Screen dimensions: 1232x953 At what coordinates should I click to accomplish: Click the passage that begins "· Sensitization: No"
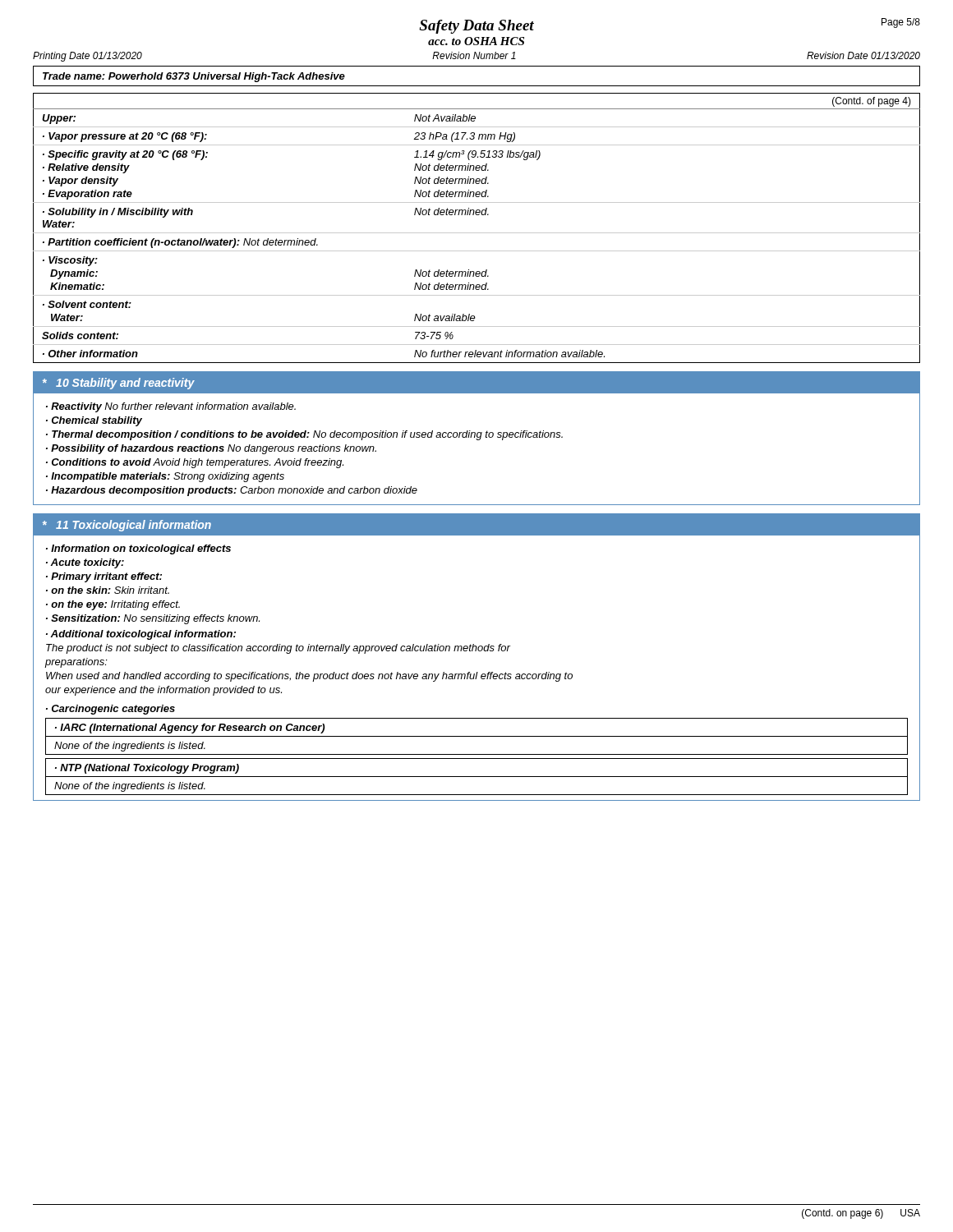click(x=153, y=618)
